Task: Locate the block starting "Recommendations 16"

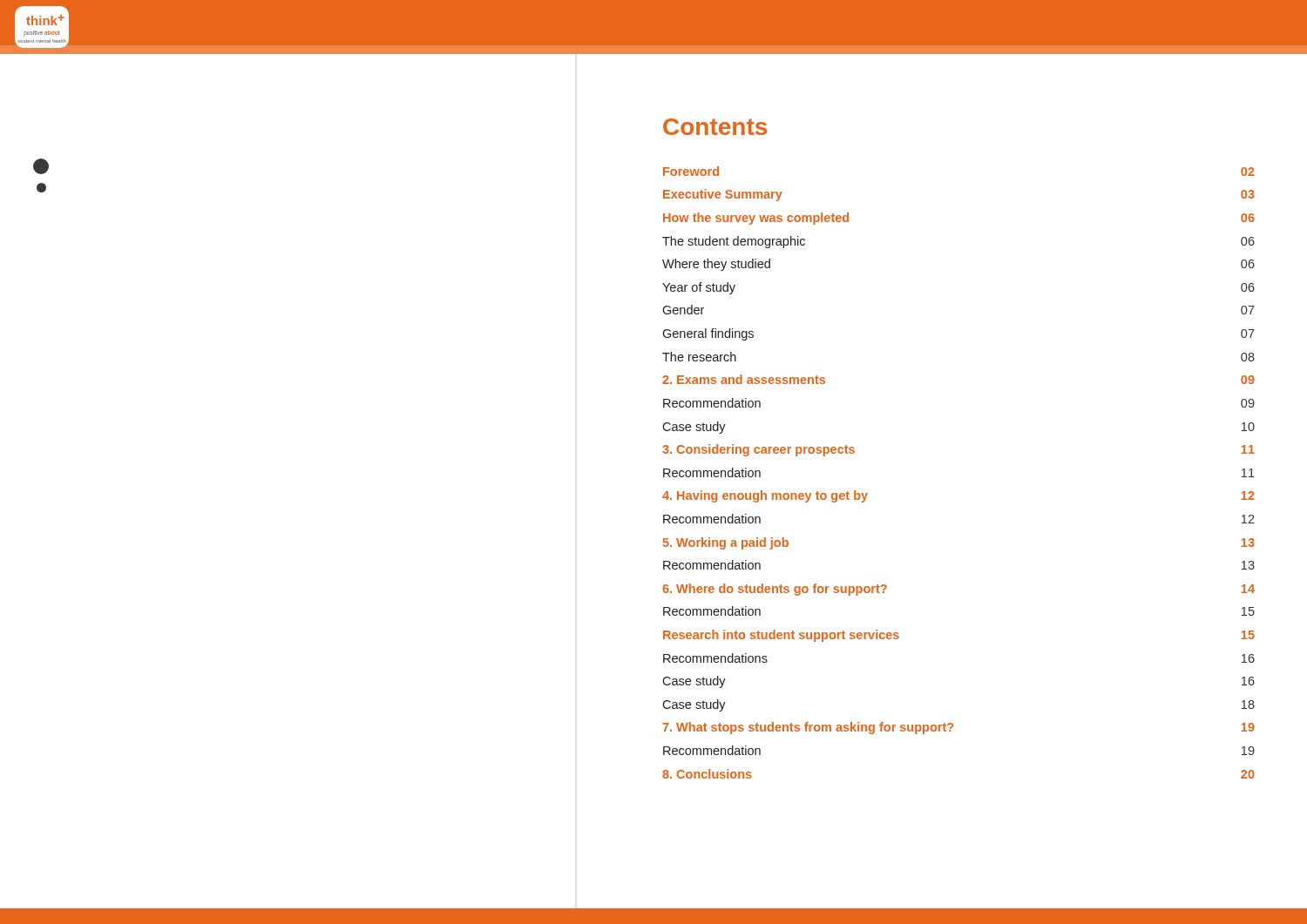Action: pos(716,659)
